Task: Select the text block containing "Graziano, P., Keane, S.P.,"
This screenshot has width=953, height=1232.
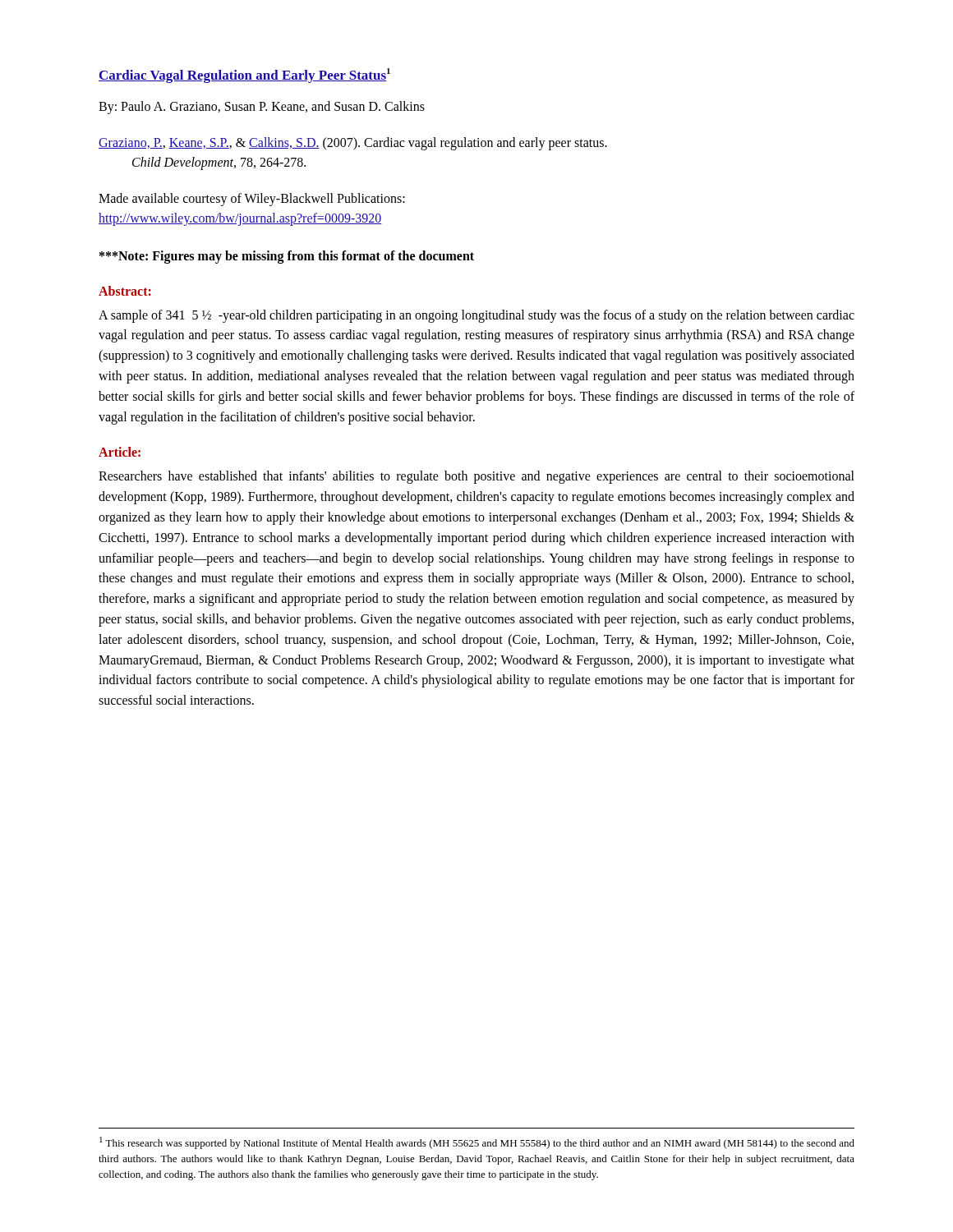Action: [353, 154]
